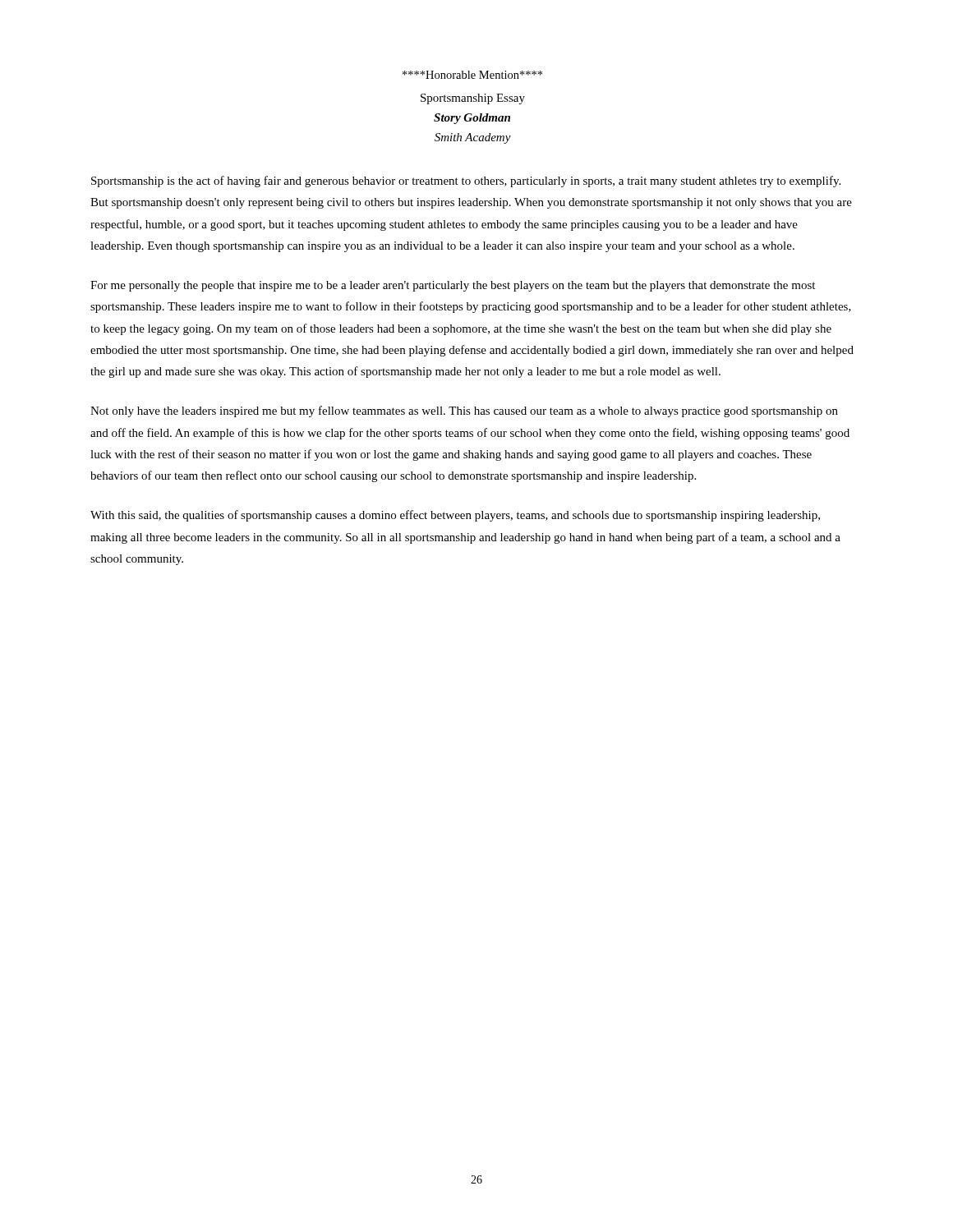Locate the text block with the text "With this said, the"
953x1232 pixels.
(x=465, y=537)
